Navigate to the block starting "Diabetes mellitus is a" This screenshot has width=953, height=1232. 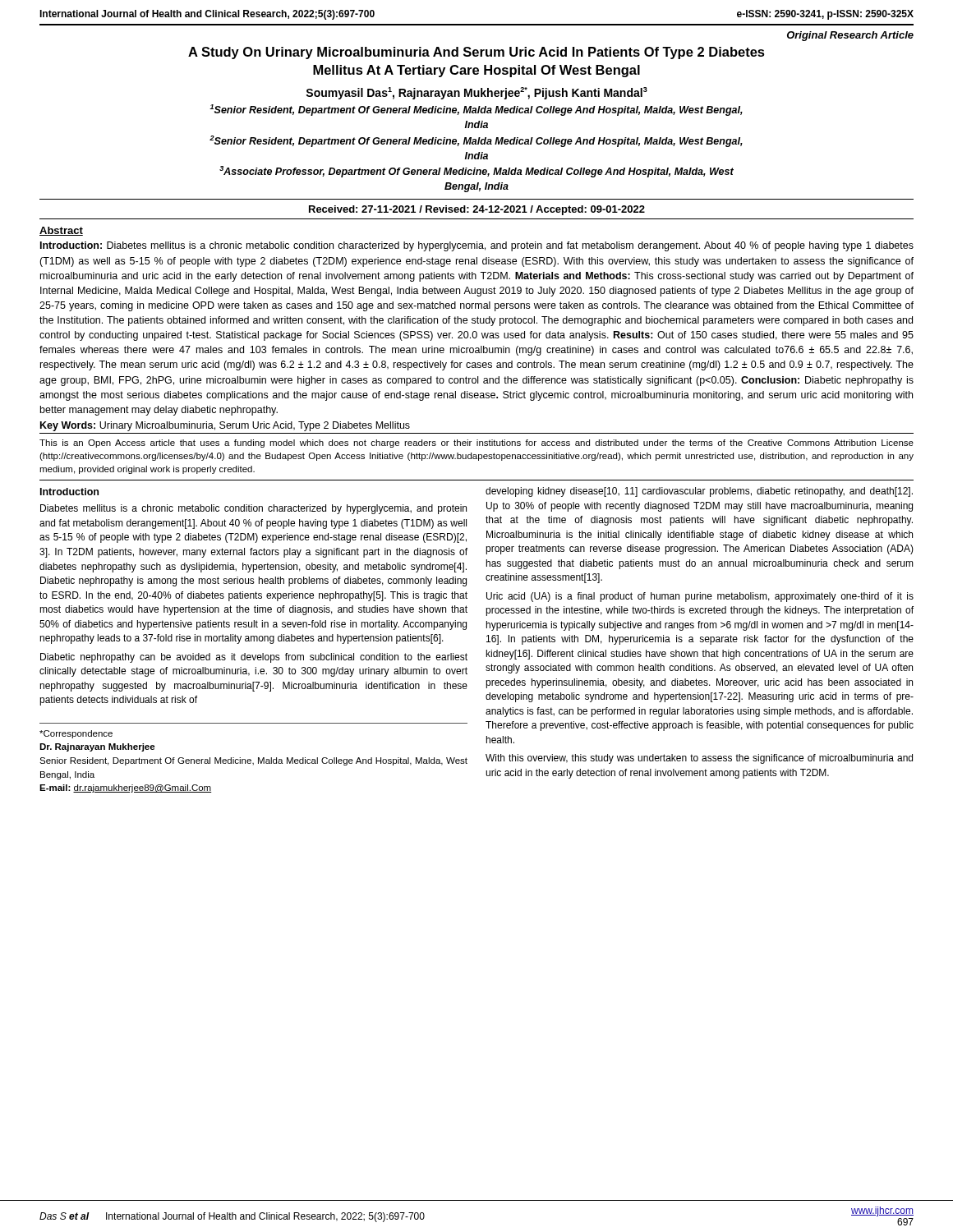click(x=253, y=573)
